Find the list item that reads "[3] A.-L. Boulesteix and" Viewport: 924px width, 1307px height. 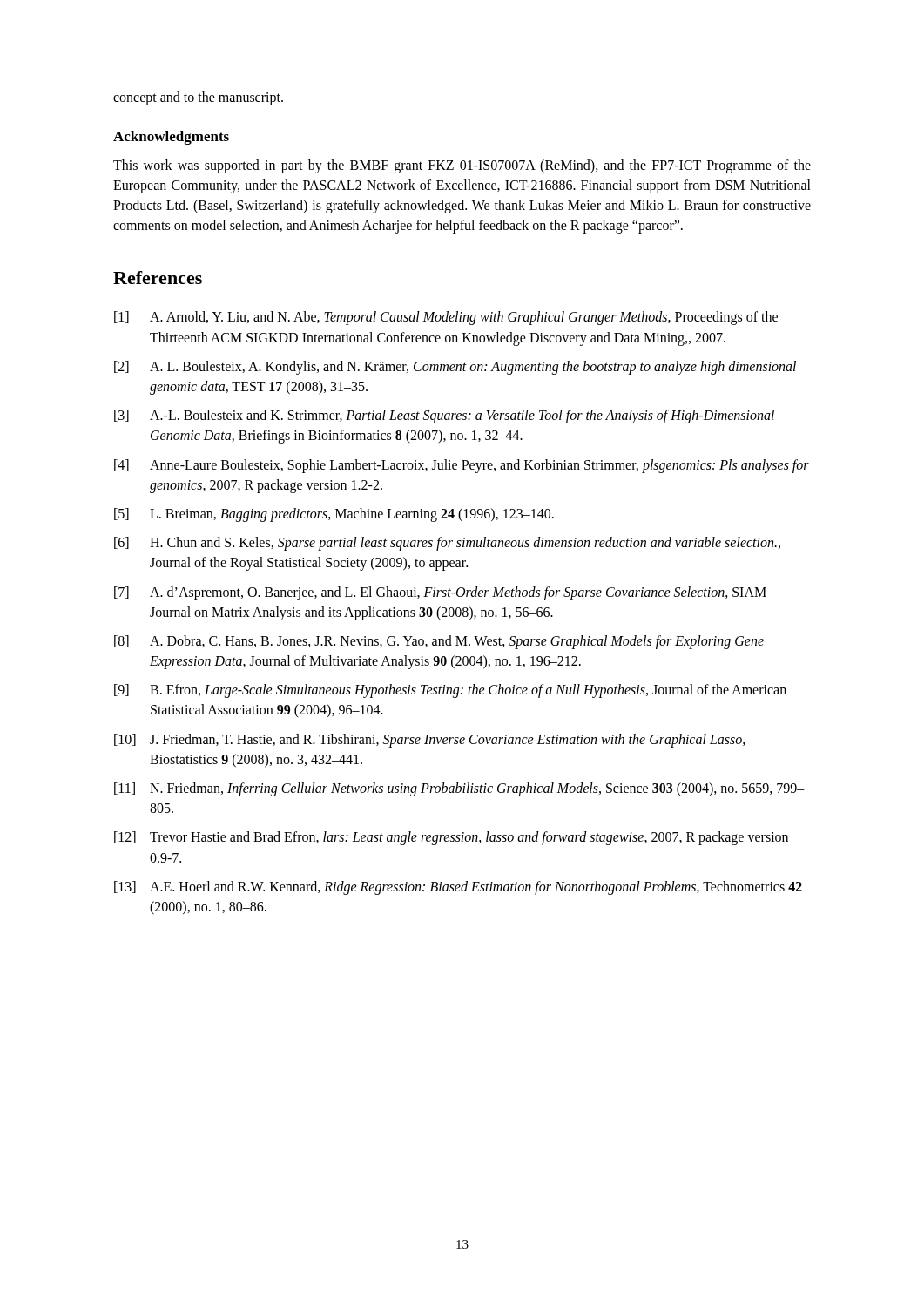click(462, 426)
